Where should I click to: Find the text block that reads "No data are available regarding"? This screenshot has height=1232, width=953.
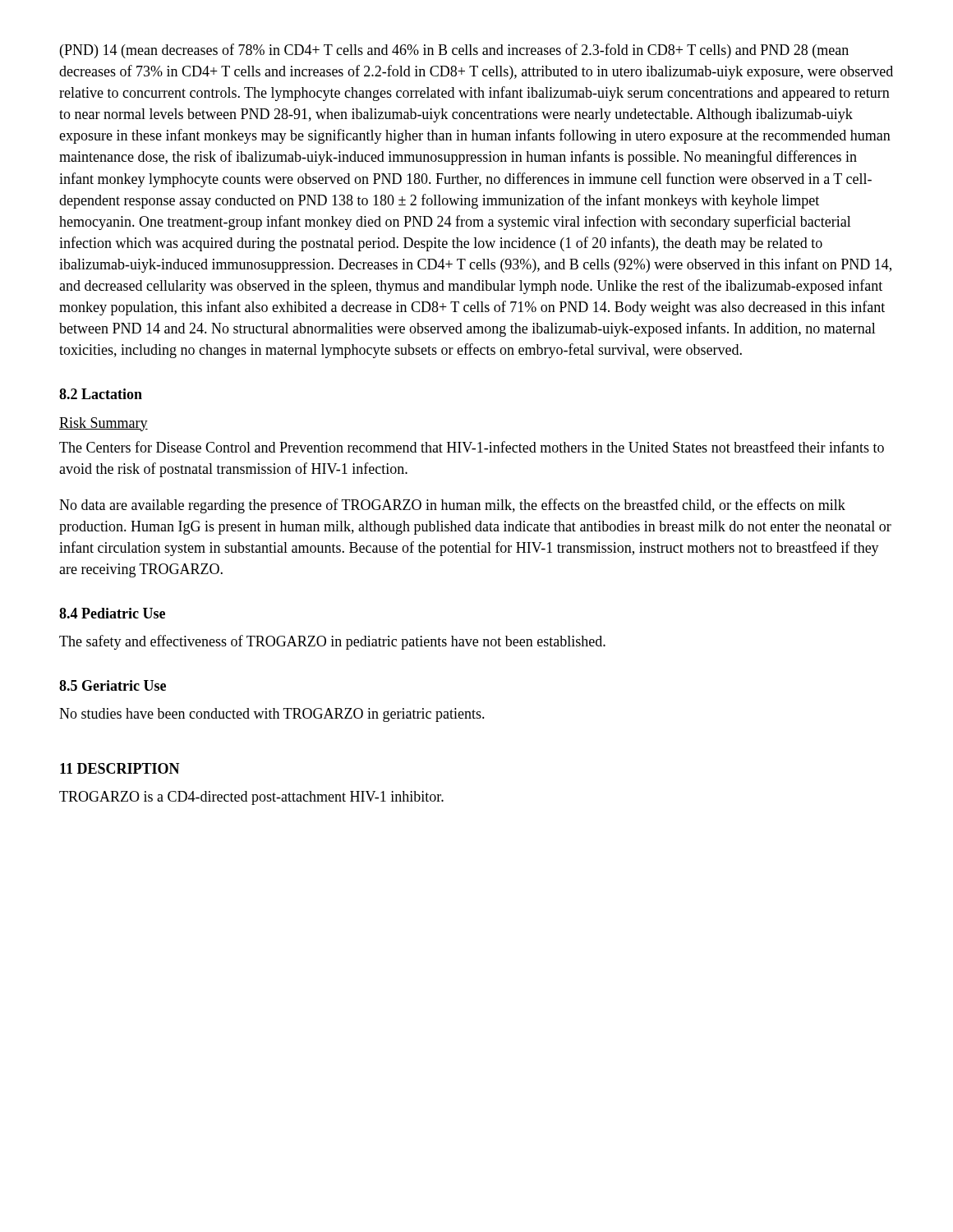point(475,537)
